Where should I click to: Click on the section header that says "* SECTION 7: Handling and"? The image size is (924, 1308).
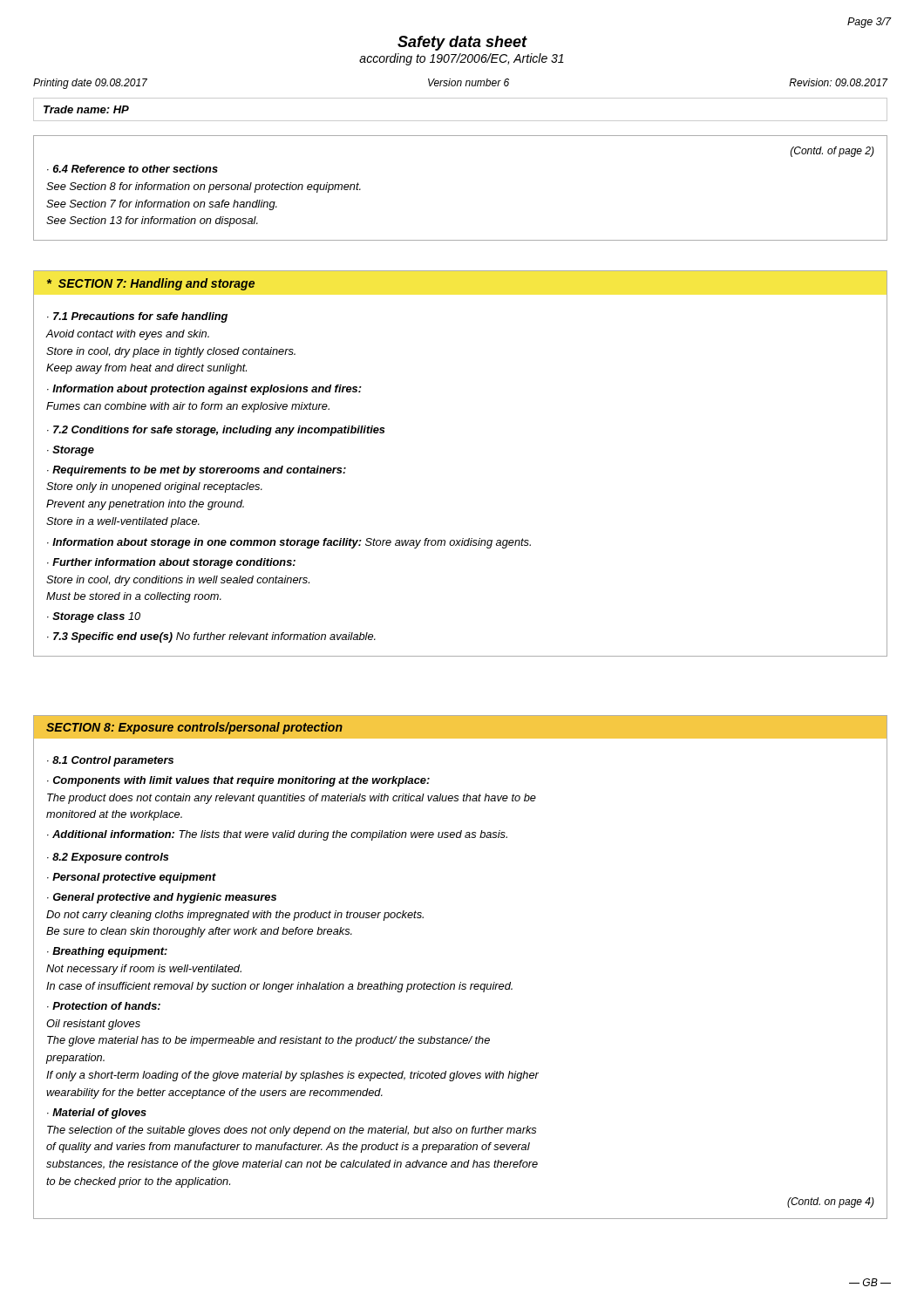(151, 283)
